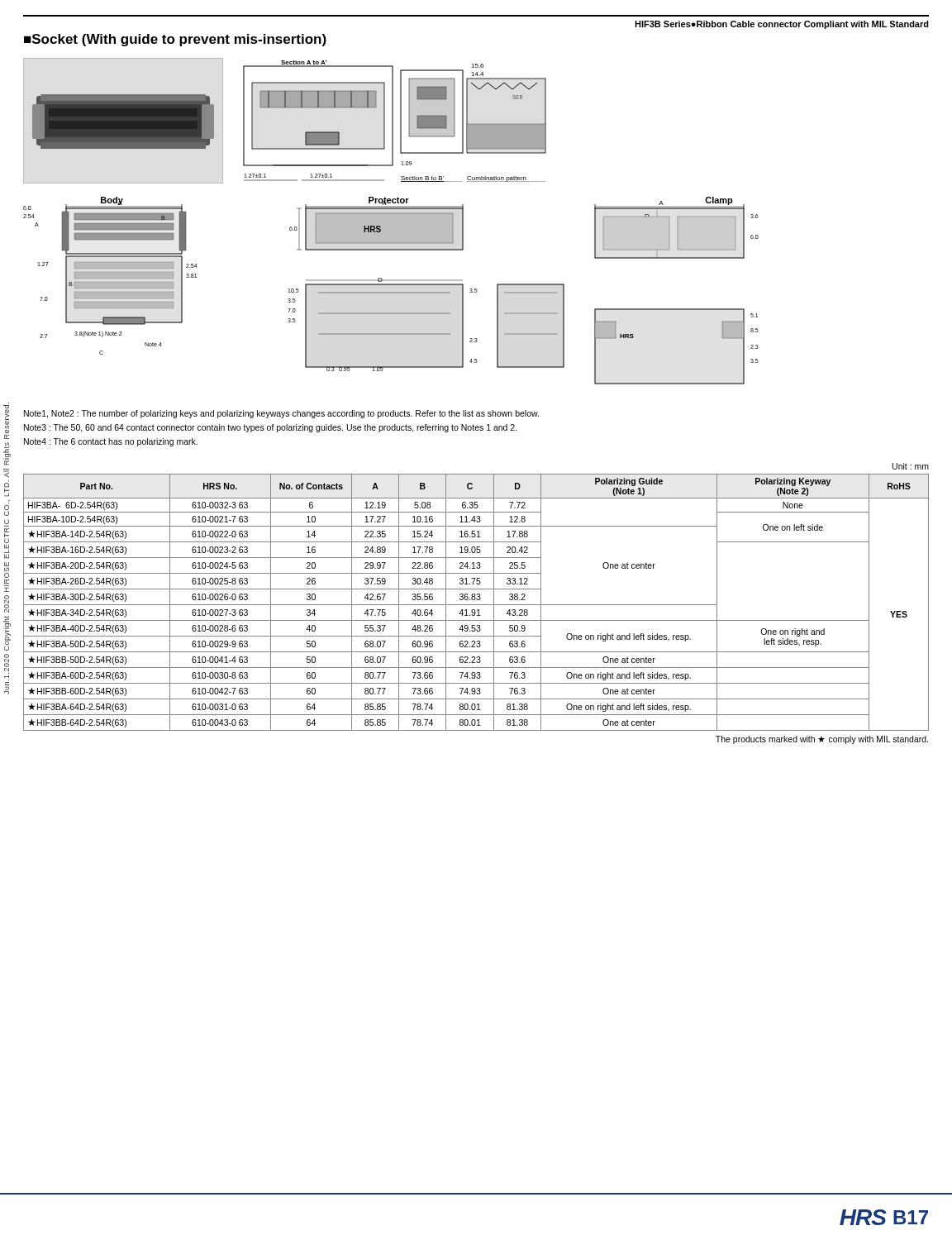Click on the table containing "One on right and left"

(x=476, y=603)
